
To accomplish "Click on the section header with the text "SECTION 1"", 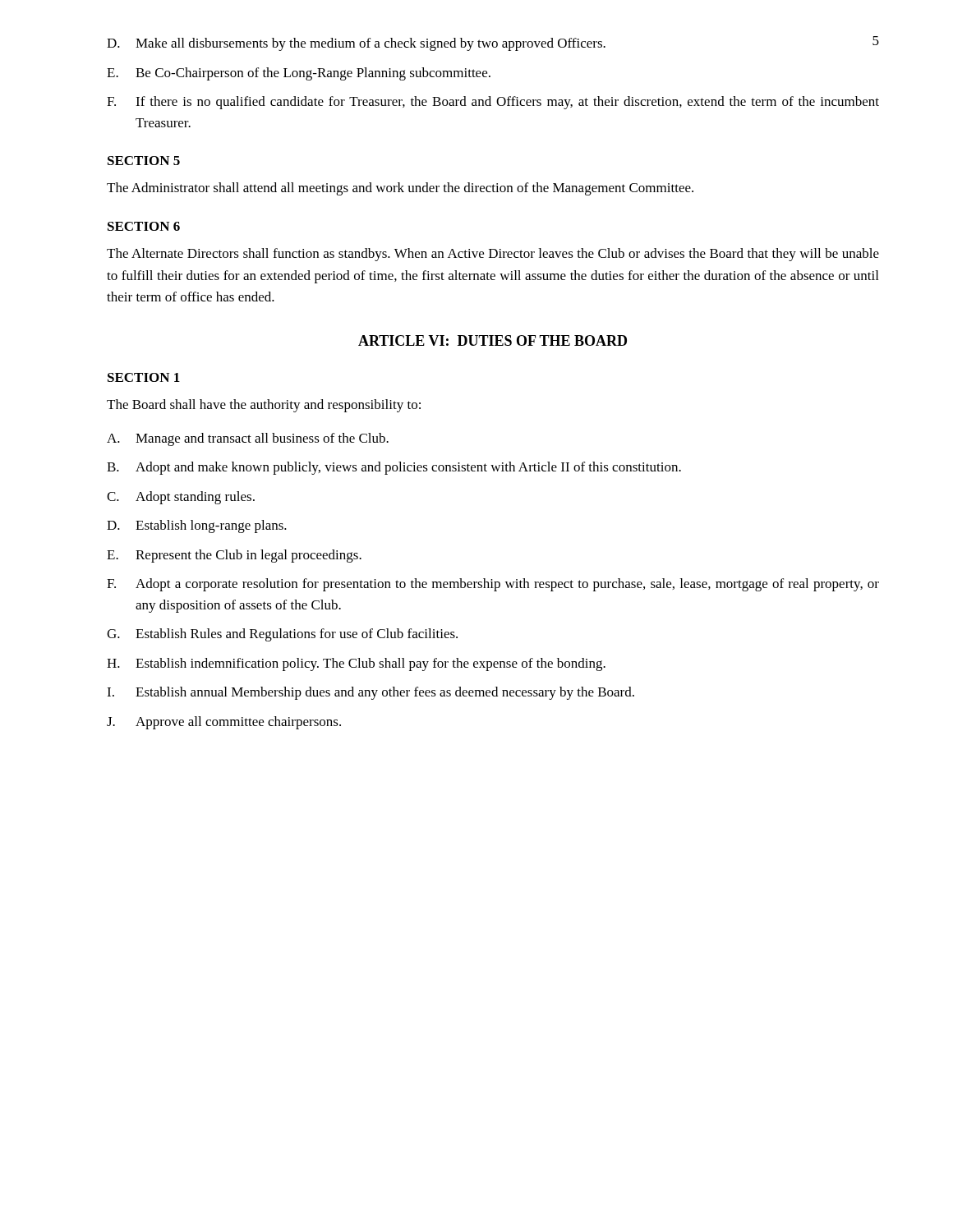I will point(143,378).
